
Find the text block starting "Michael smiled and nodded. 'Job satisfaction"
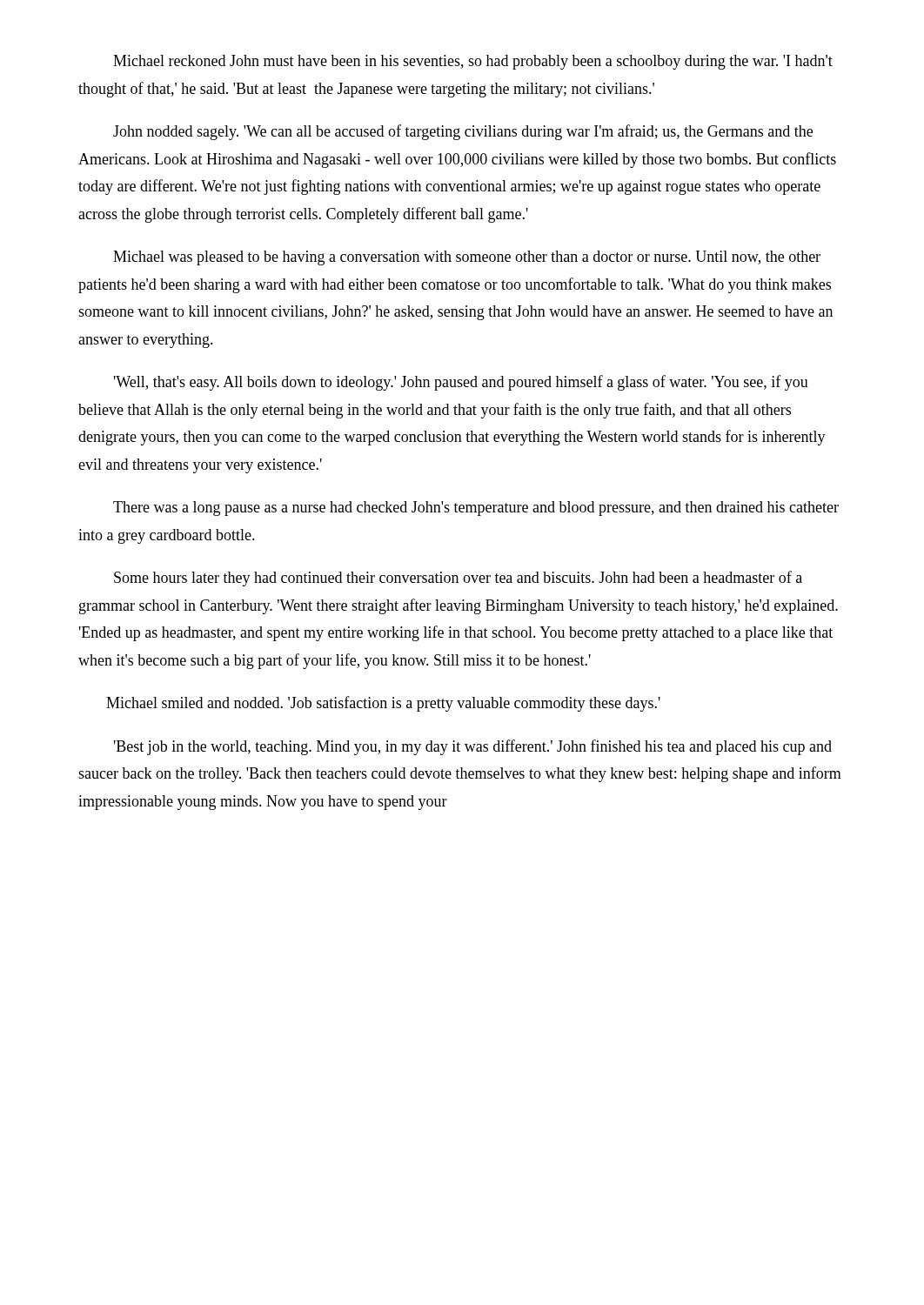(462, 704)
